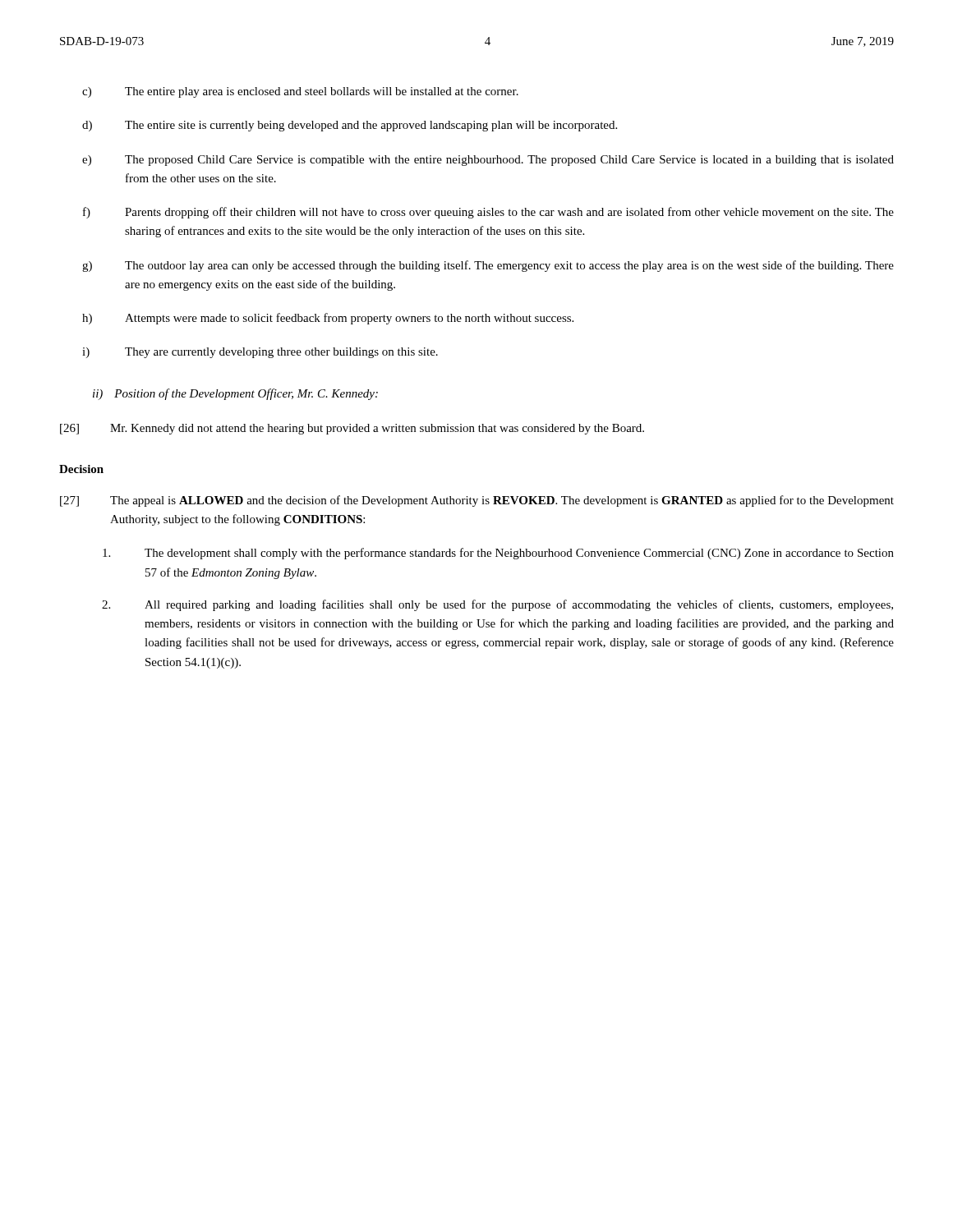Find the list item that reads "2. All required parking and loading"
The width and height of the screenshot is (953, 1232).
tap(476, 633)
